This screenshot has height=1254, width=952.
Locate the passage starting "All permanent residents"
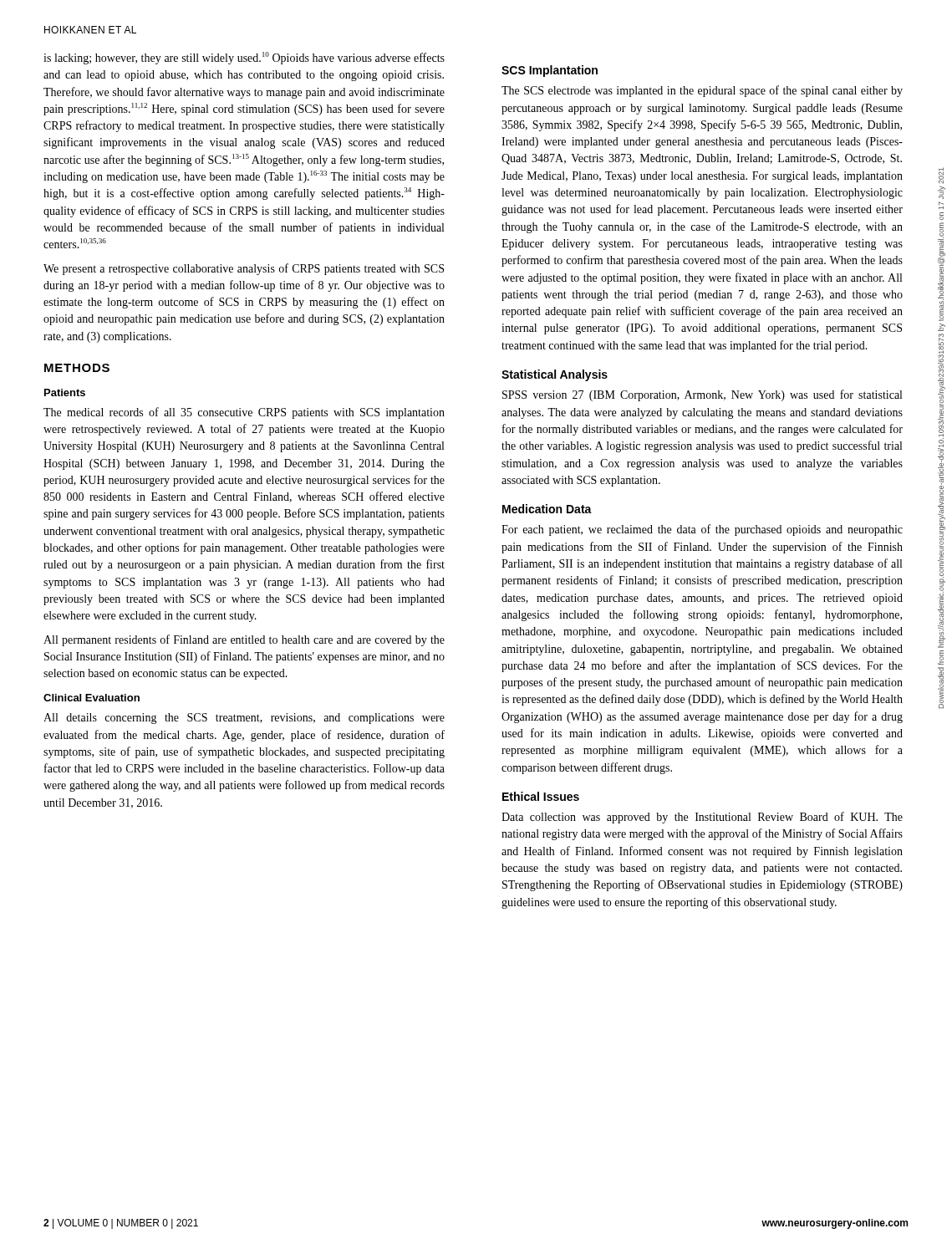244,657
